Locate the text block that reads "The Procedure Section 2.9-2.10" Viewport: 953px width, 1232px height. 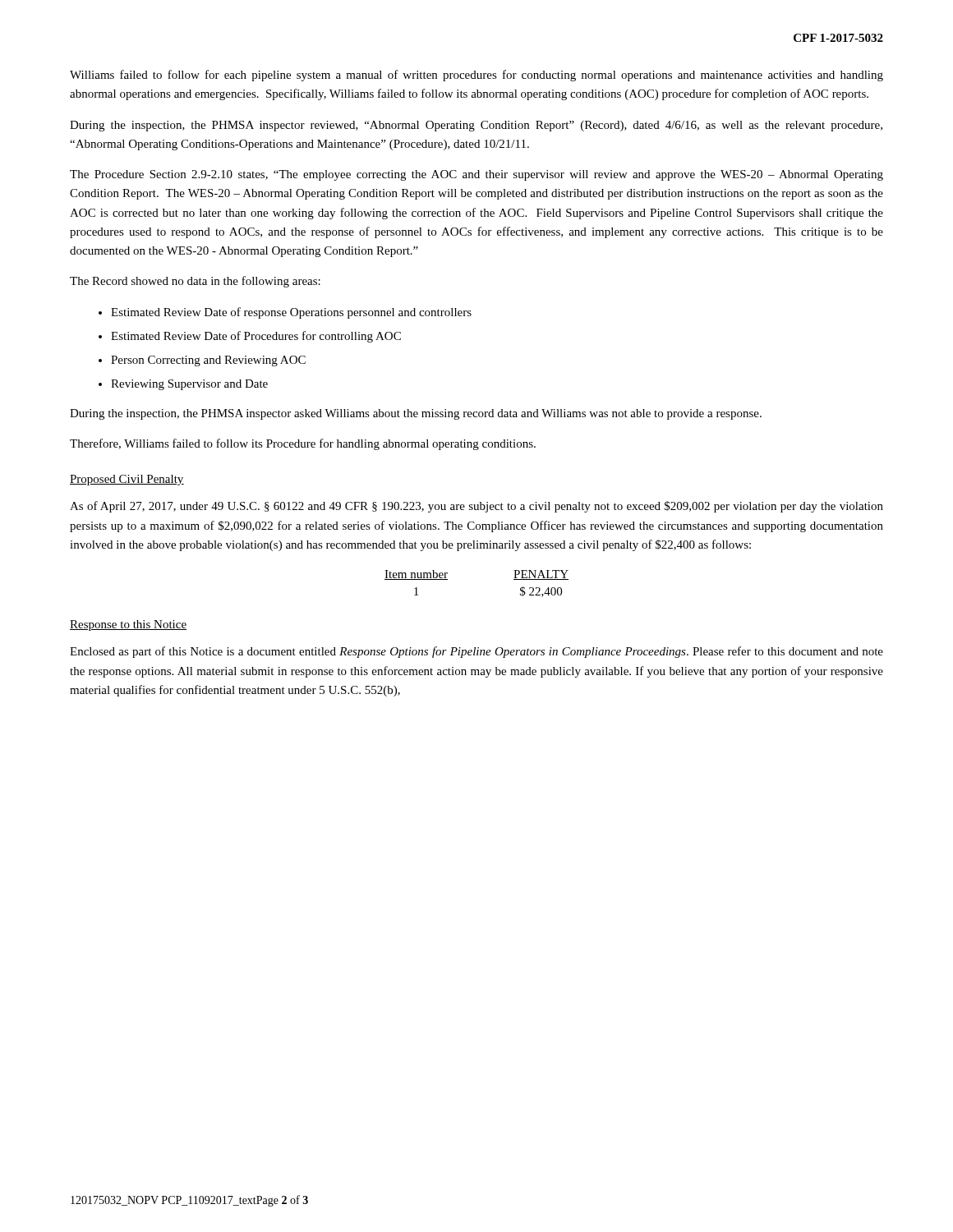tap(476, 212)
